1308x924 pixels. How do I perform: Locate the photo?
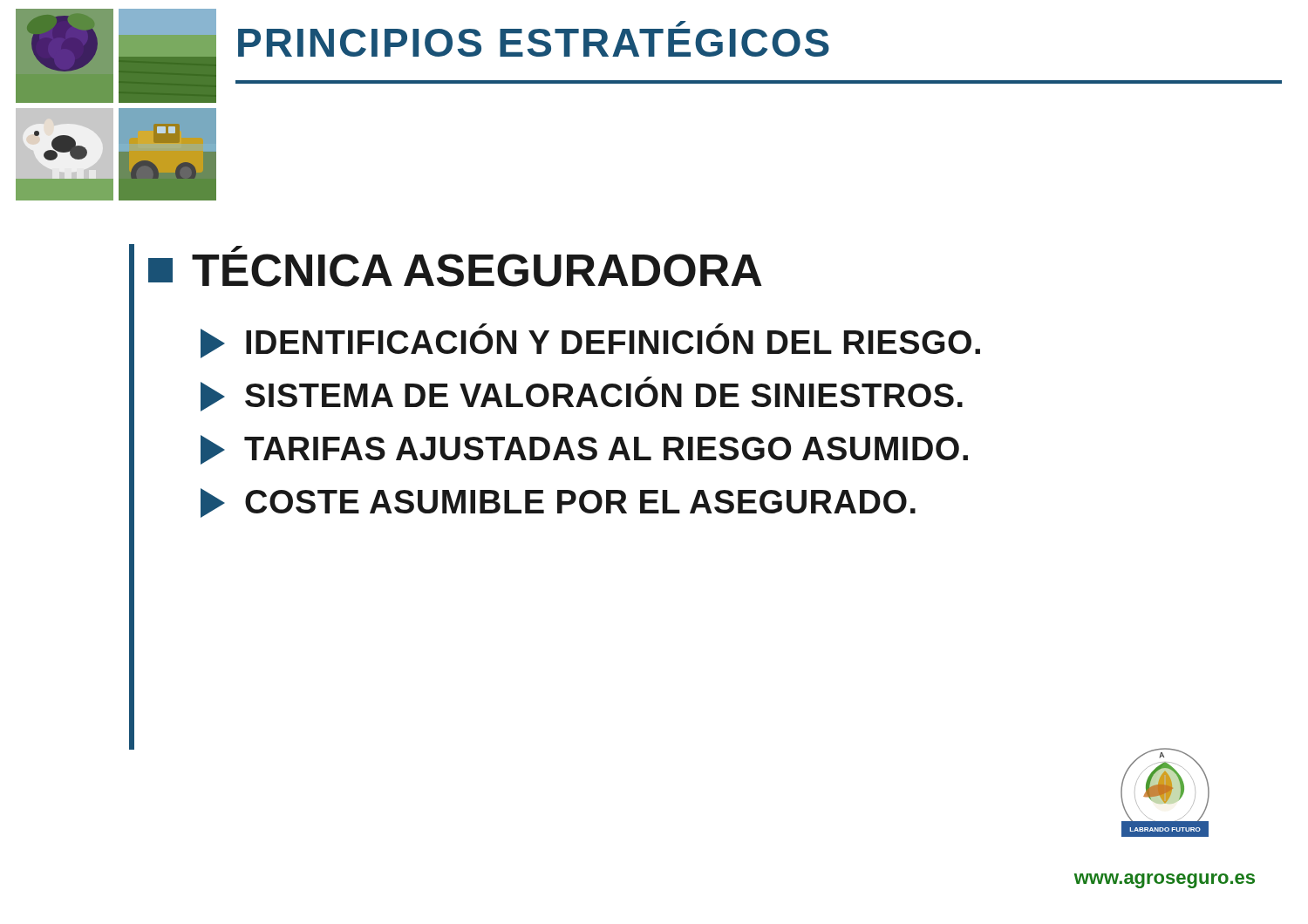tap(116, 102)
